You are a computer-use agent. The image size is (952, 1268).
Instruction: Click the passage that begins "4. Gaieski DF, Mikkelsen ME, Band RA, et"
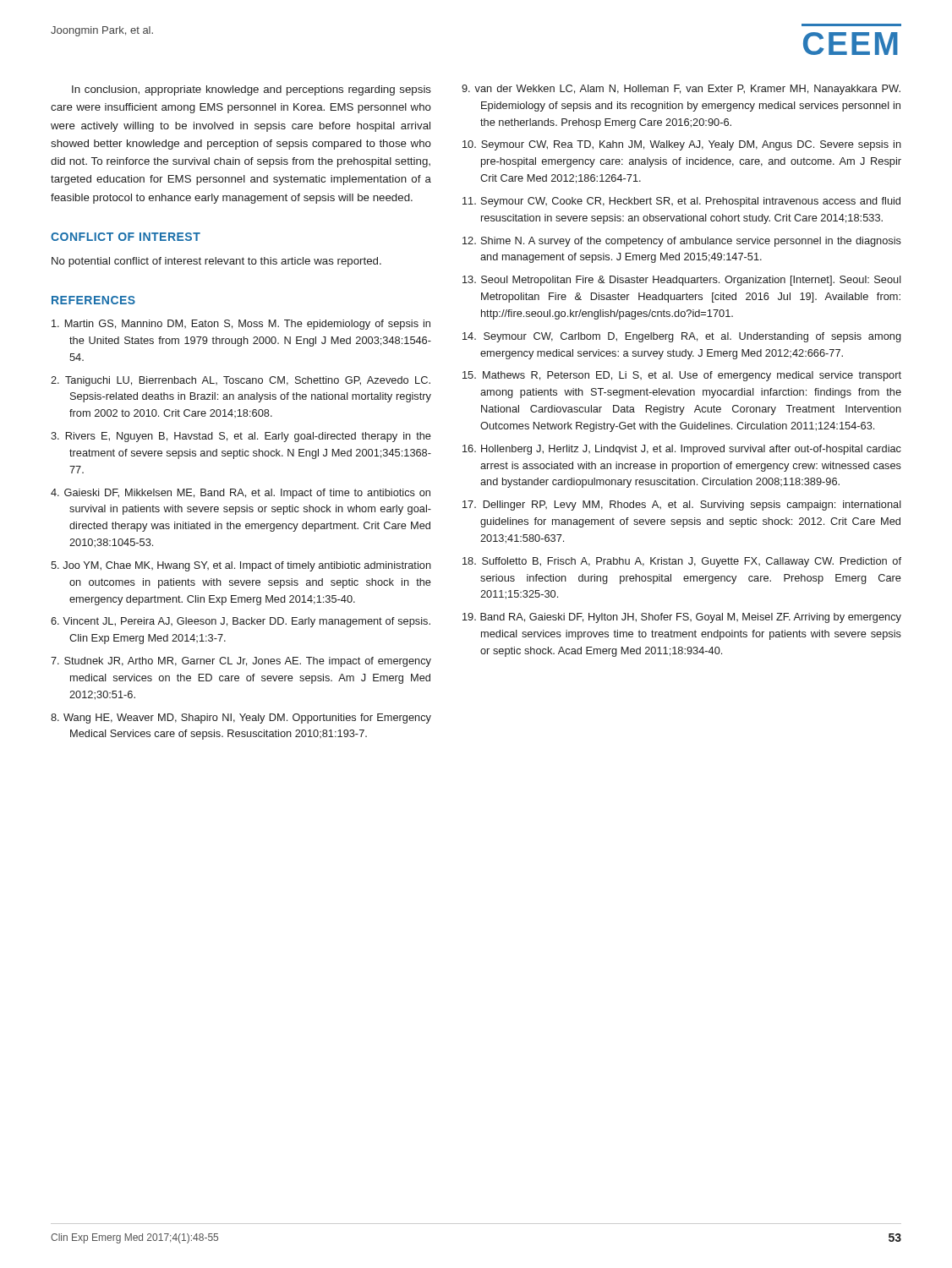(x=241, y=517)
